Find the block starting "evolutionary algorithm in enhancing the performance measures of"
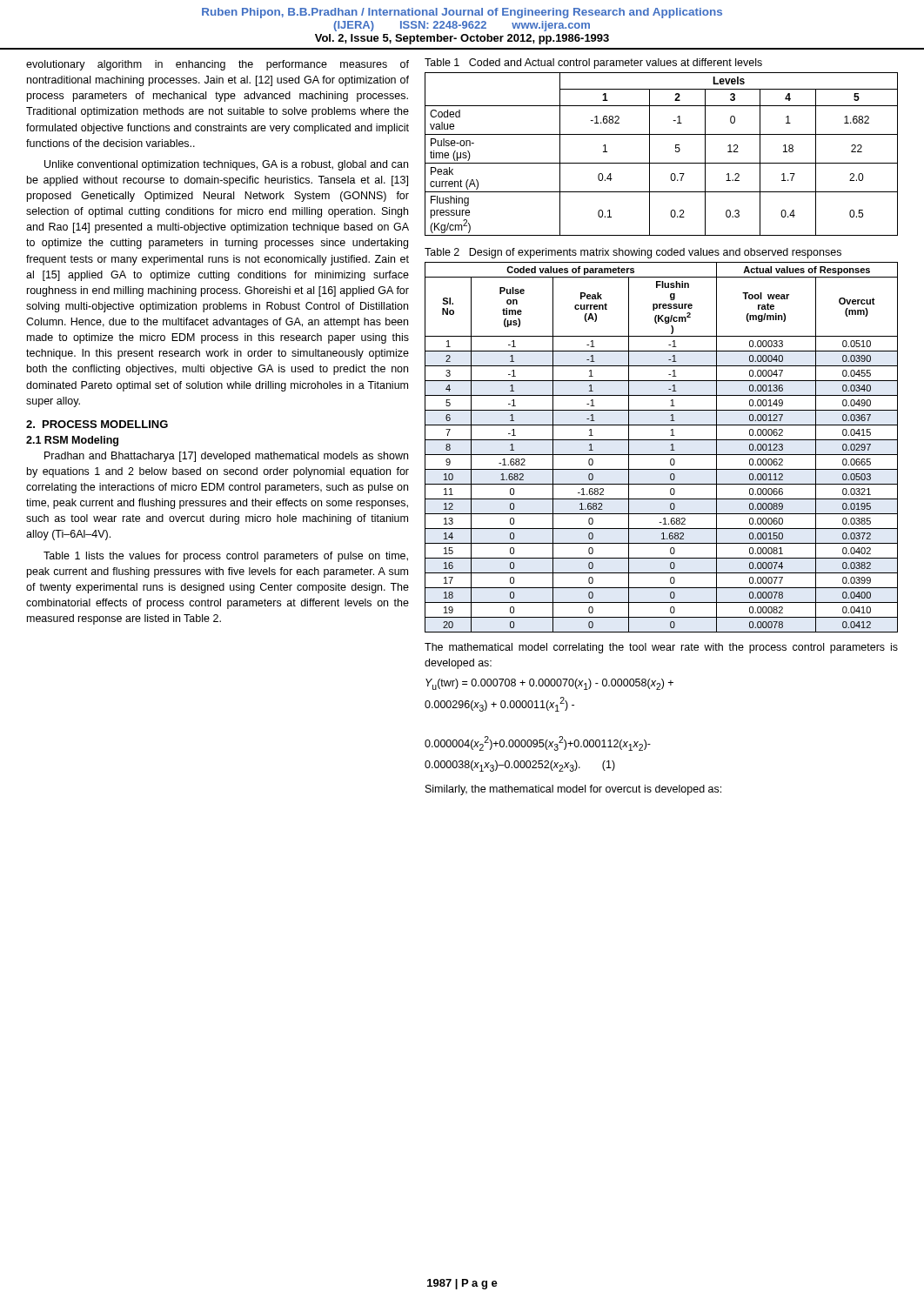 (218, 104)
